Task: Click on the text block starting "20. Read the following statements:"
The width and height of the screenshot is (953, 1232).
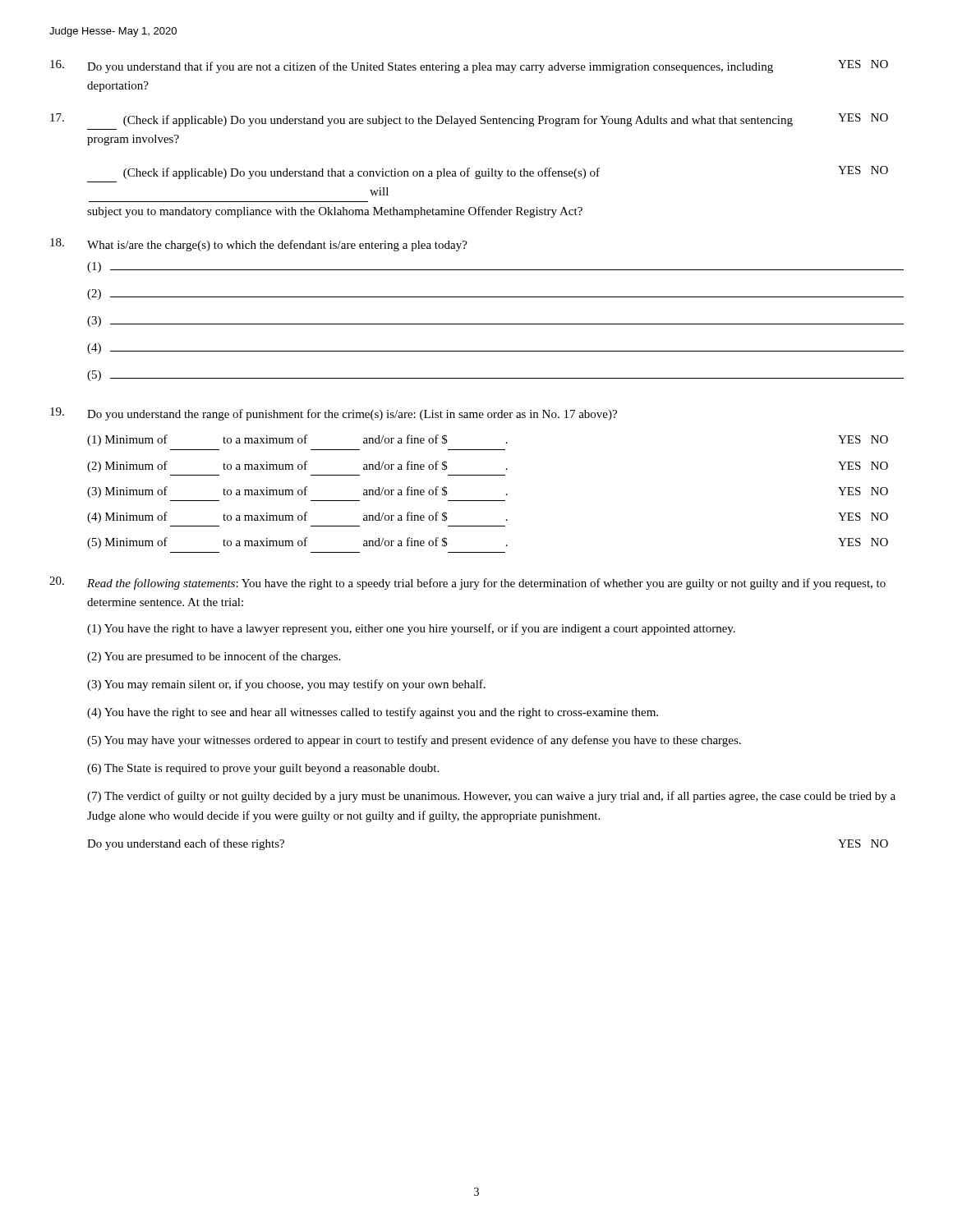Action: (x=476, y=714)
